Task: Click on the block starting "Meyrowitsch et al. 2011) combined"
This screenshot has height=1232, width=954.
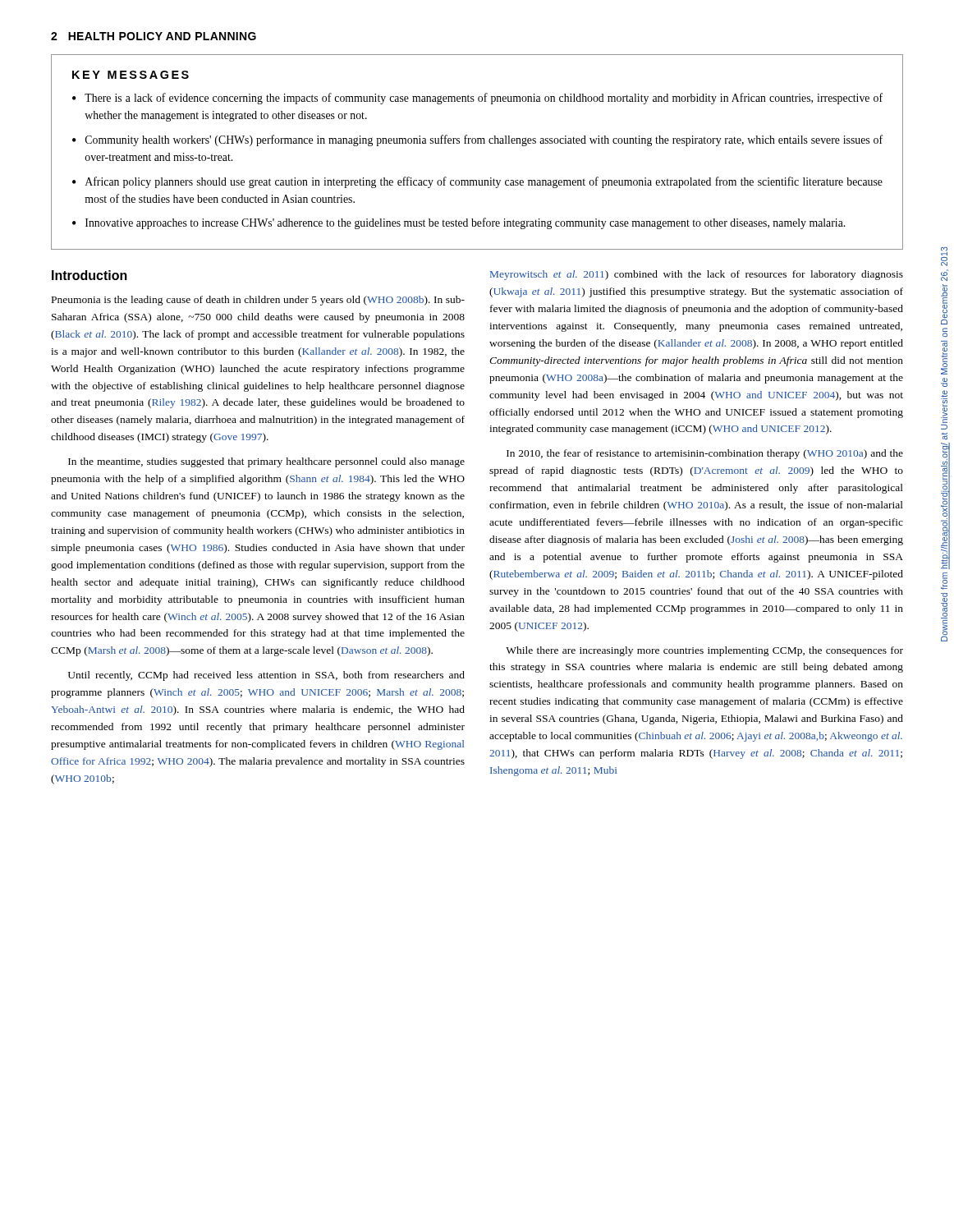Action: (x=696, y=351)
